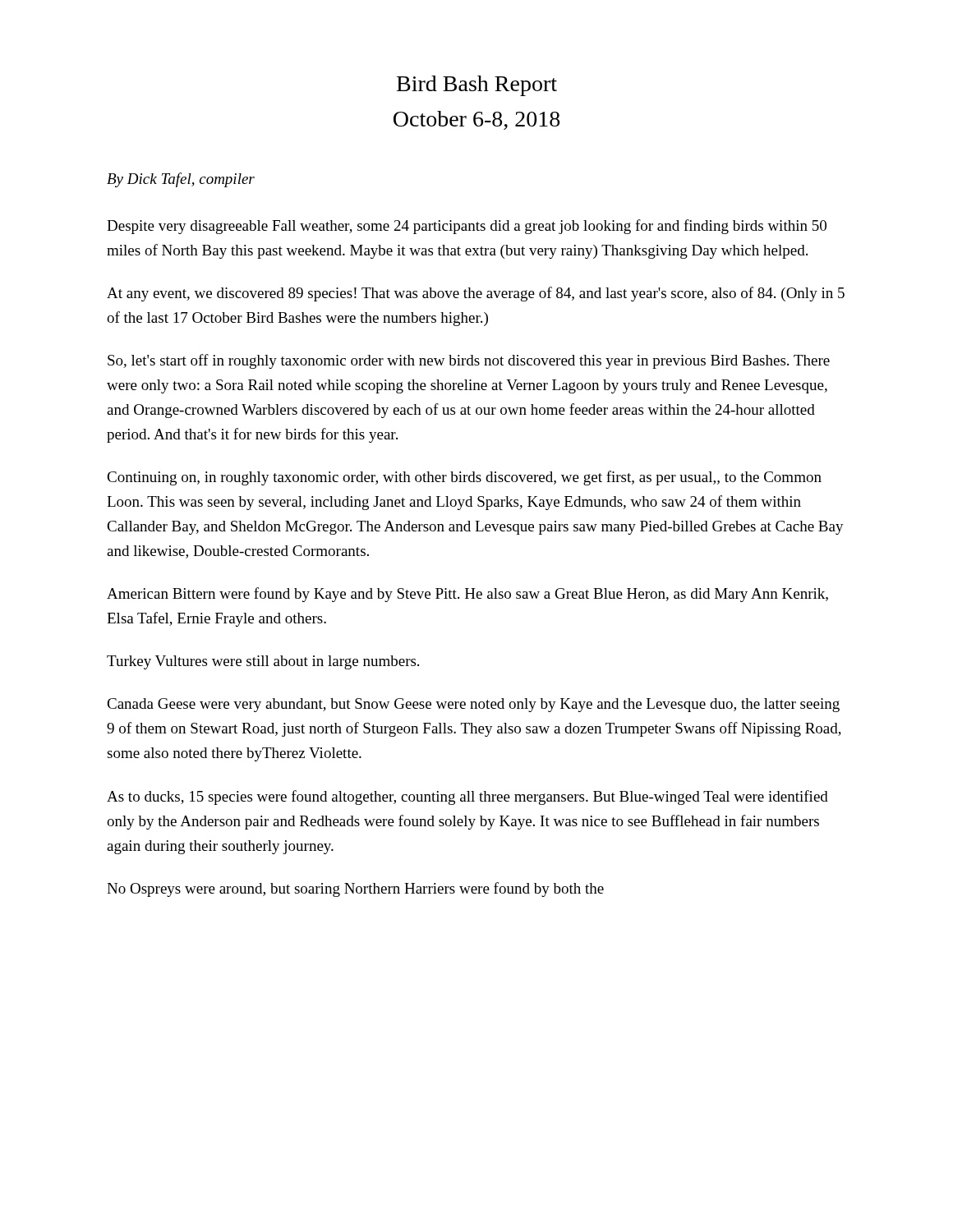Click where it says "Bird Bash Report October 6-8, 2018"

click(476, 101)
